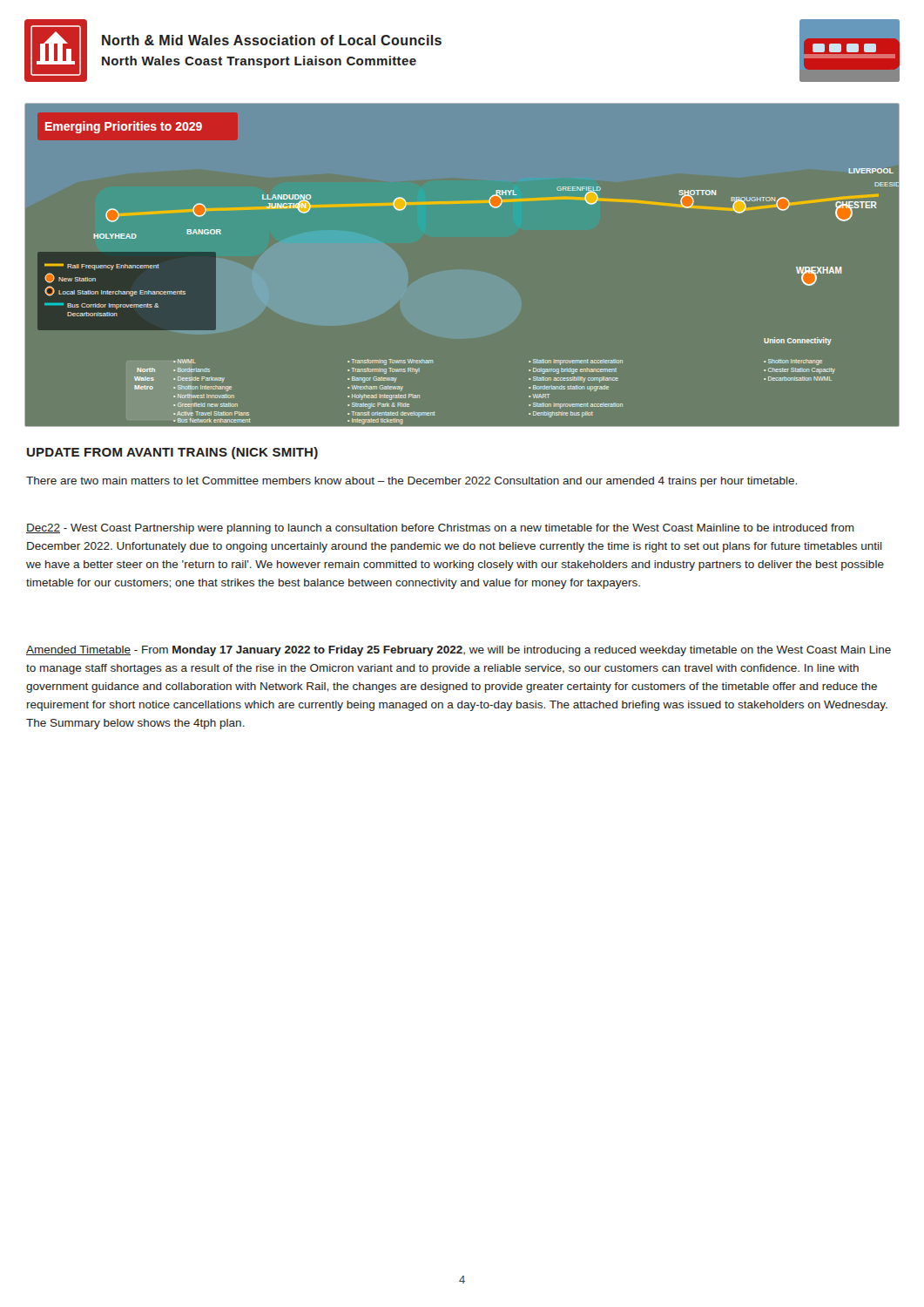This screenshot has width=924, height=1307.
Task: Locate the block of text that opens with "Amended Timetable - From Monday 17 January 2022"
Action: 462,687
